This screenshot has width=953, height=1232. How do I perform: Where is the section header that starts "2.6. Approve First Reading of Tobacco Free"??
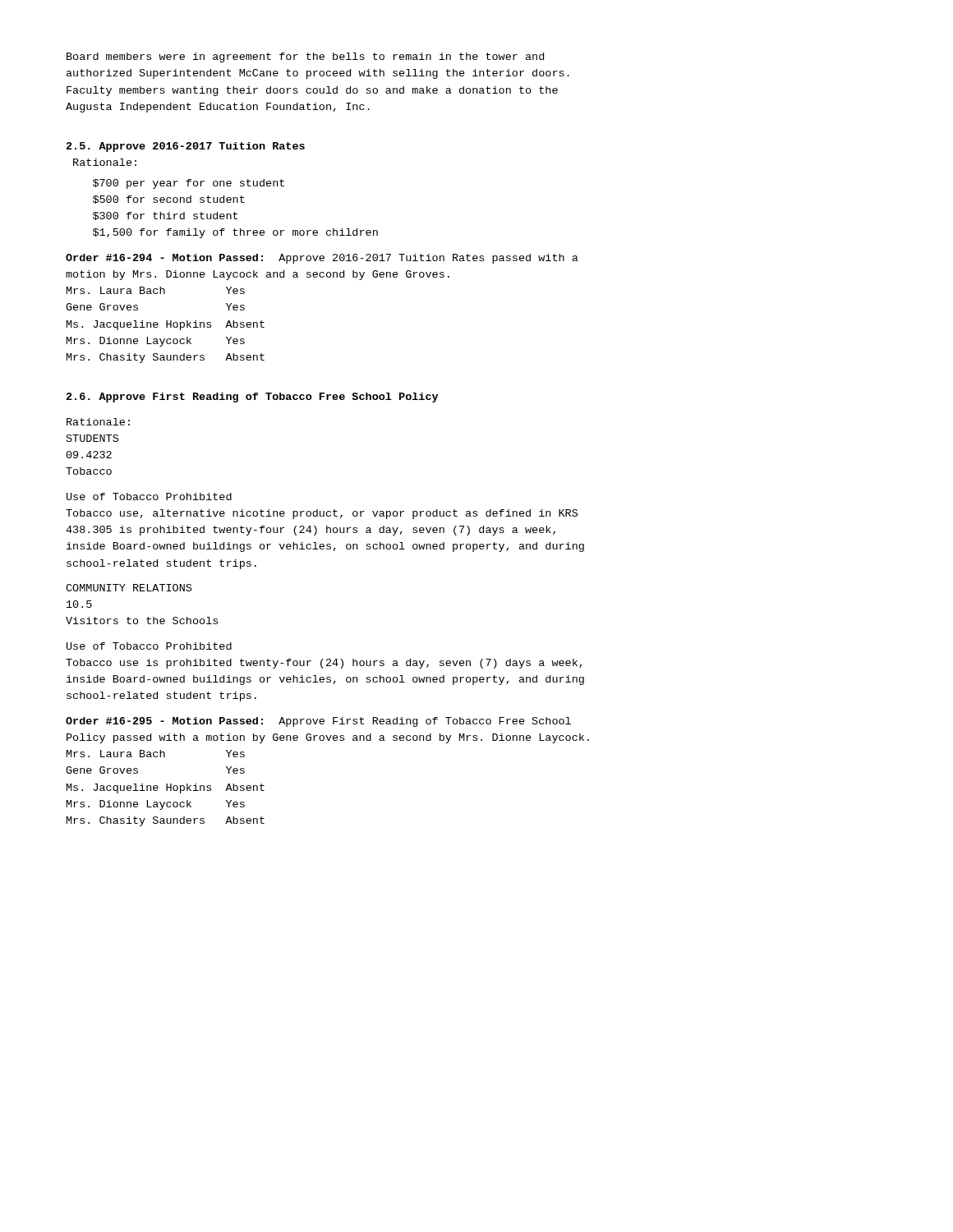click(x=252, y=397)
